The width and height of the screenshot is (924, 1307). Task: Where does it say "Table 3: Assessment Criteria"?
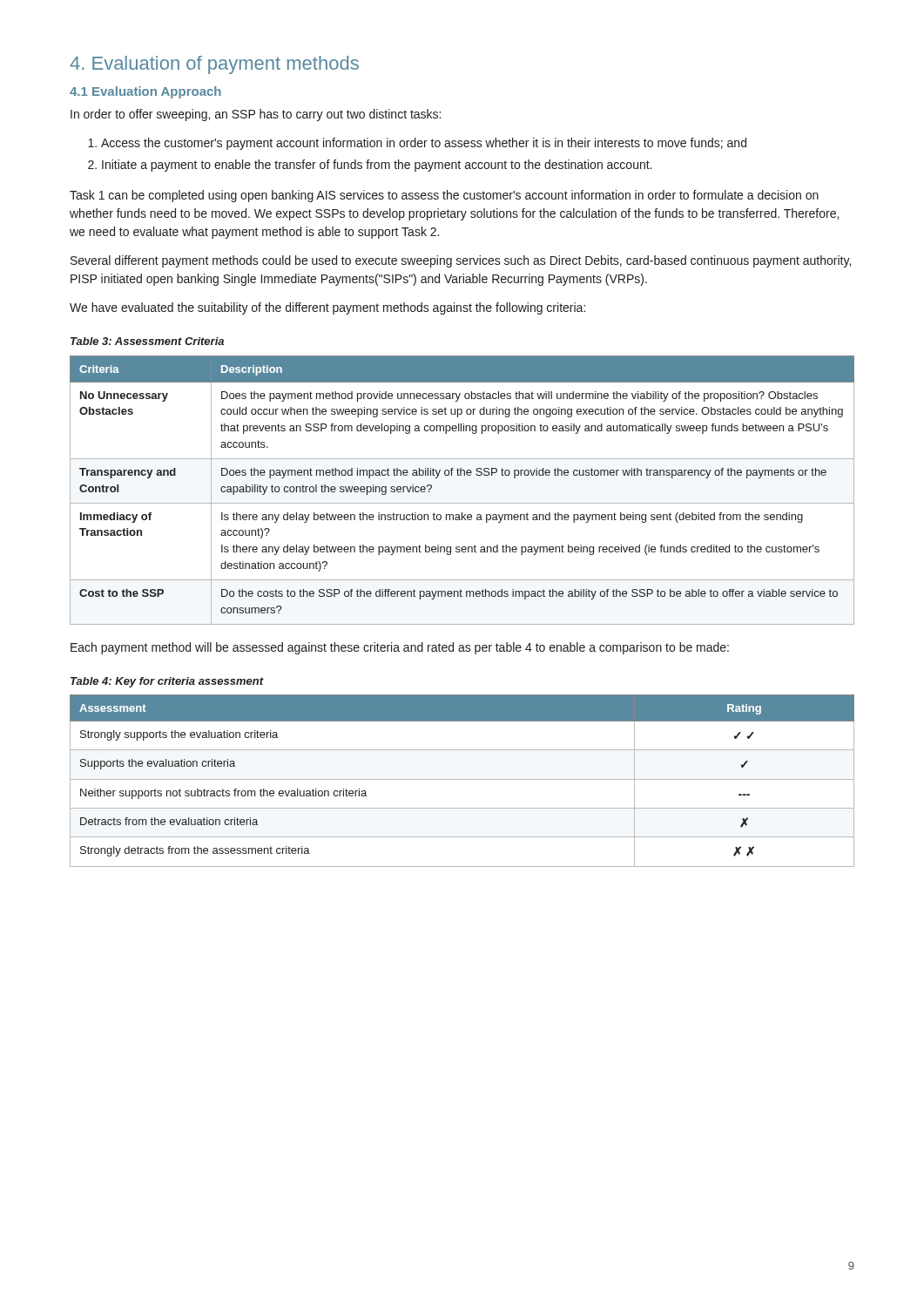click(x=147, y=341)
